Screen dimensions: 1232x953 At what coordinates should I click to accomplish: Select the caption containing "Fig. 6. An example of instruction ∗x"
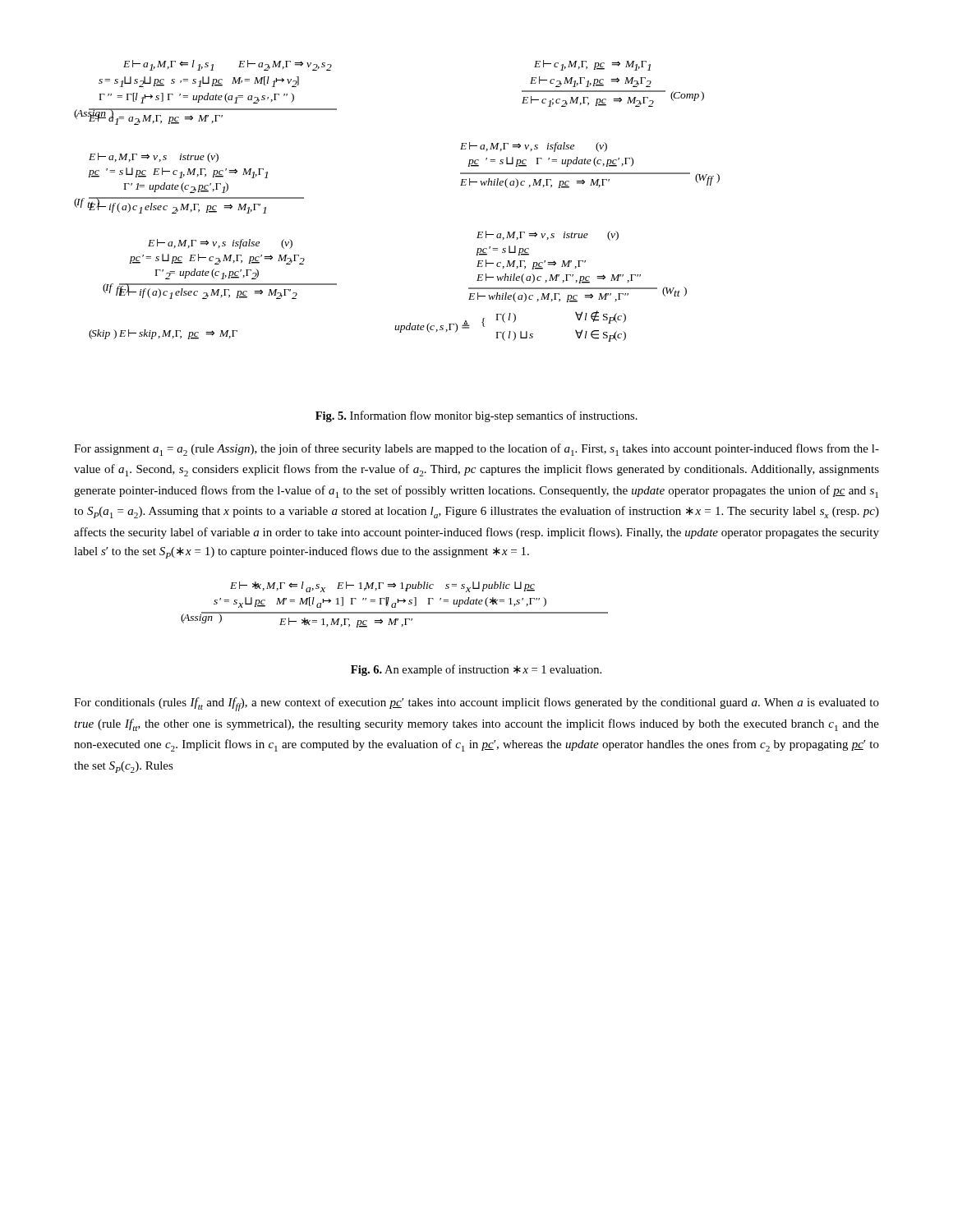point(476,670)
